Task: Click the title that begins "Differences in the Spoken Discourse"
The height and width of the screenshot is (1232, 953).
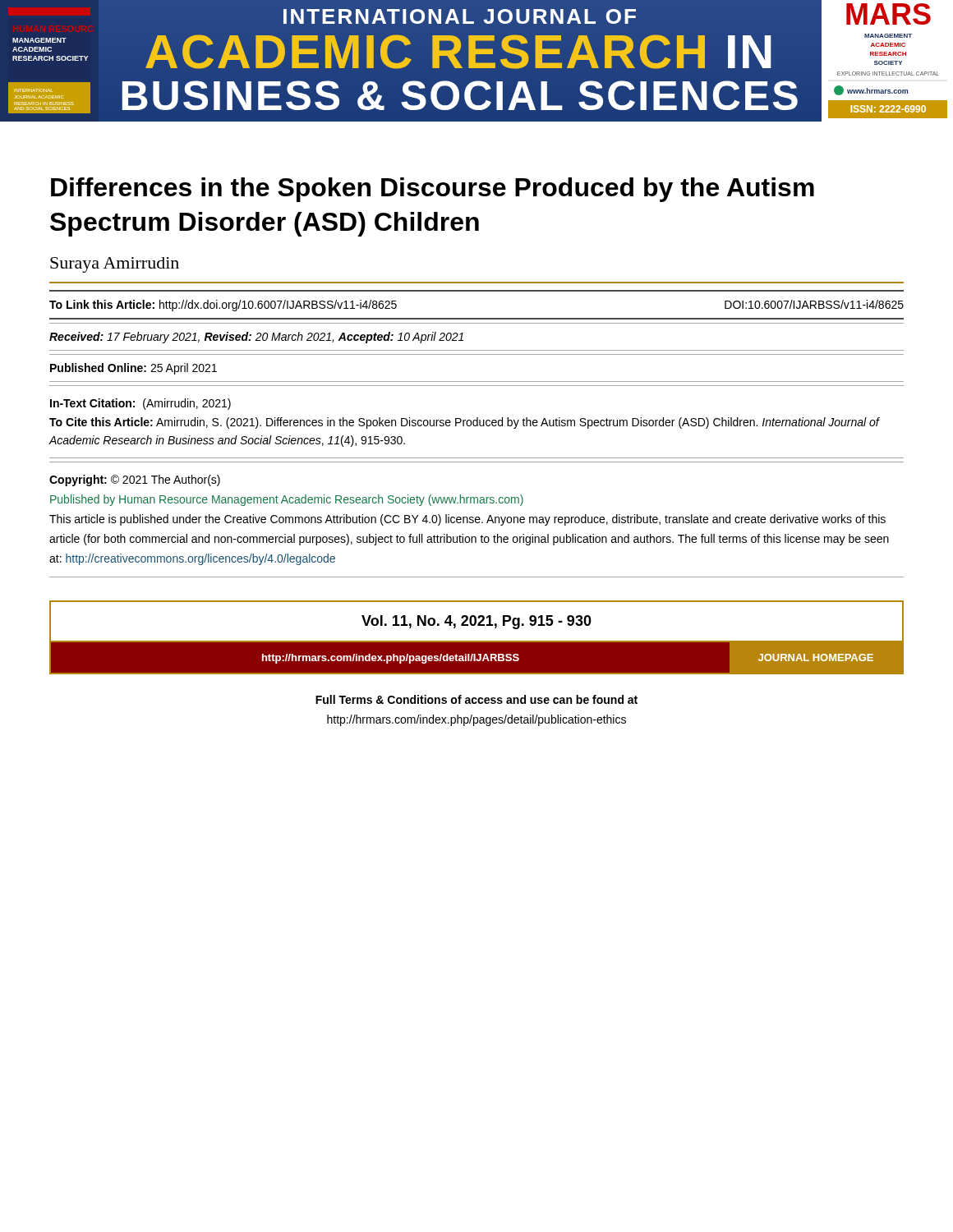Action: point(432,204)
